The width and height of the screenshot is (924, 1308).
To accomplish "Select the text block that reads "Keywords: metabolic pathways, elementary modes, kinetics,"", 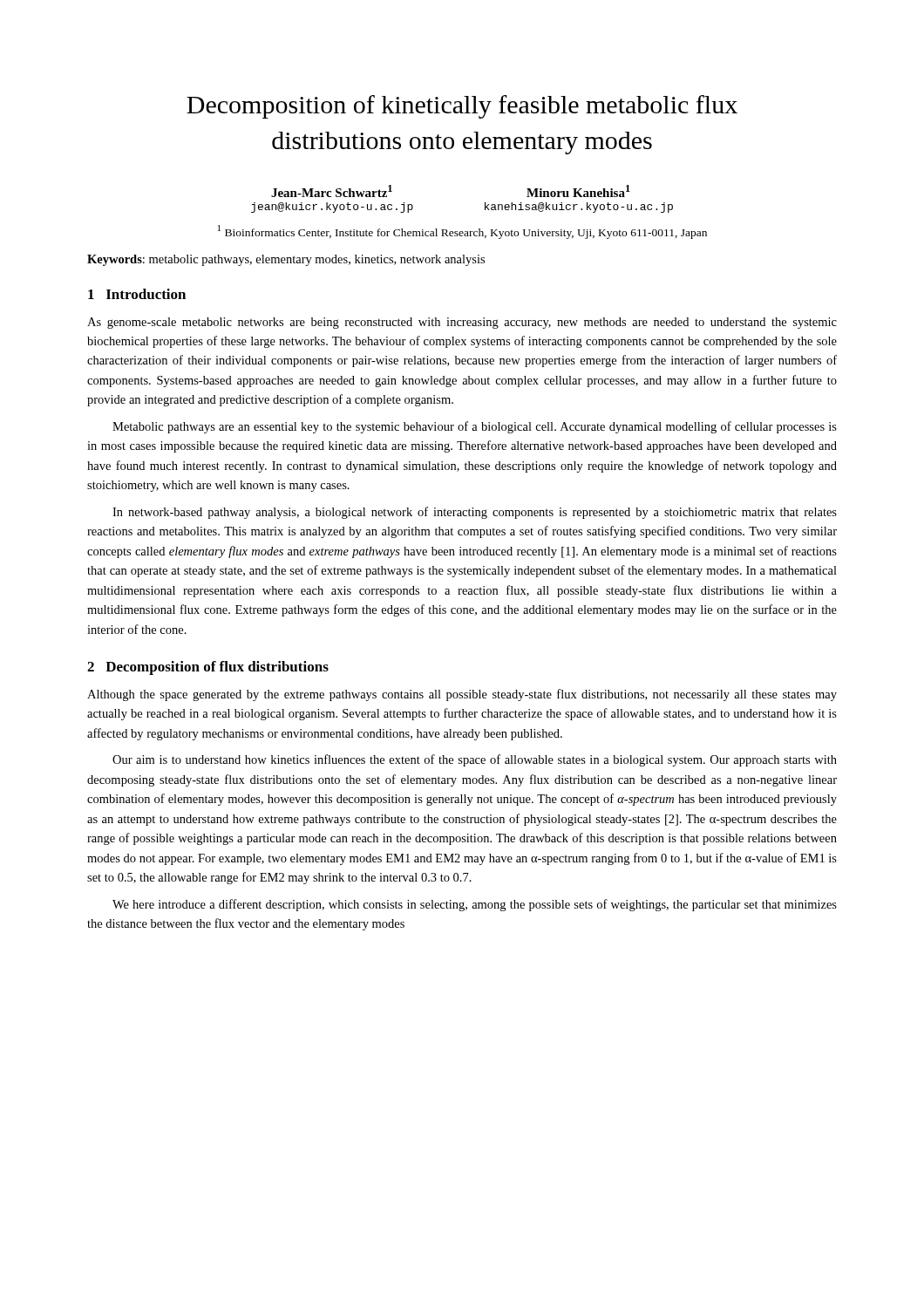I will pyautogui.click(x=286, y=259).
